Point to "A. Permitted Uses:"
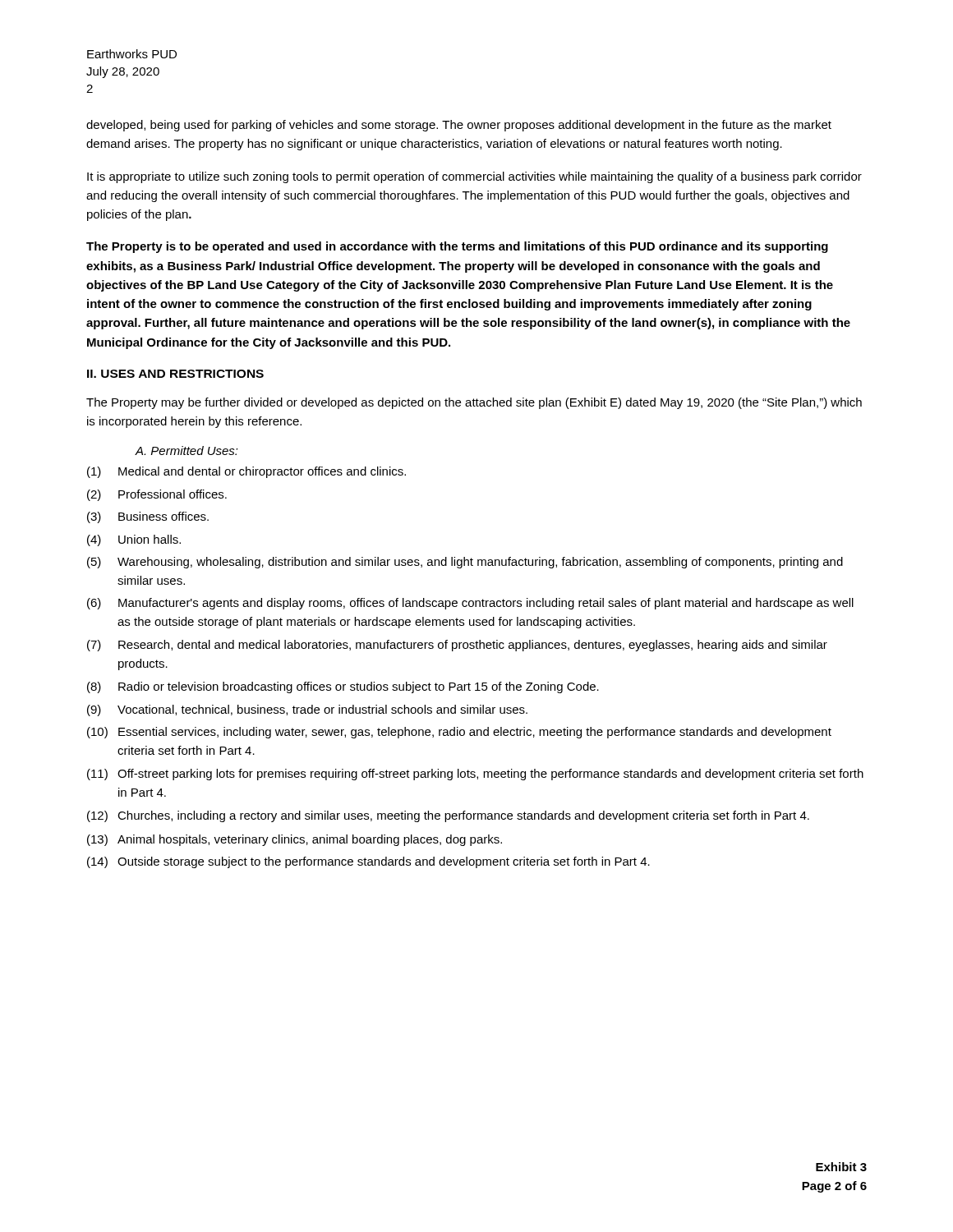 coord(187,451)
